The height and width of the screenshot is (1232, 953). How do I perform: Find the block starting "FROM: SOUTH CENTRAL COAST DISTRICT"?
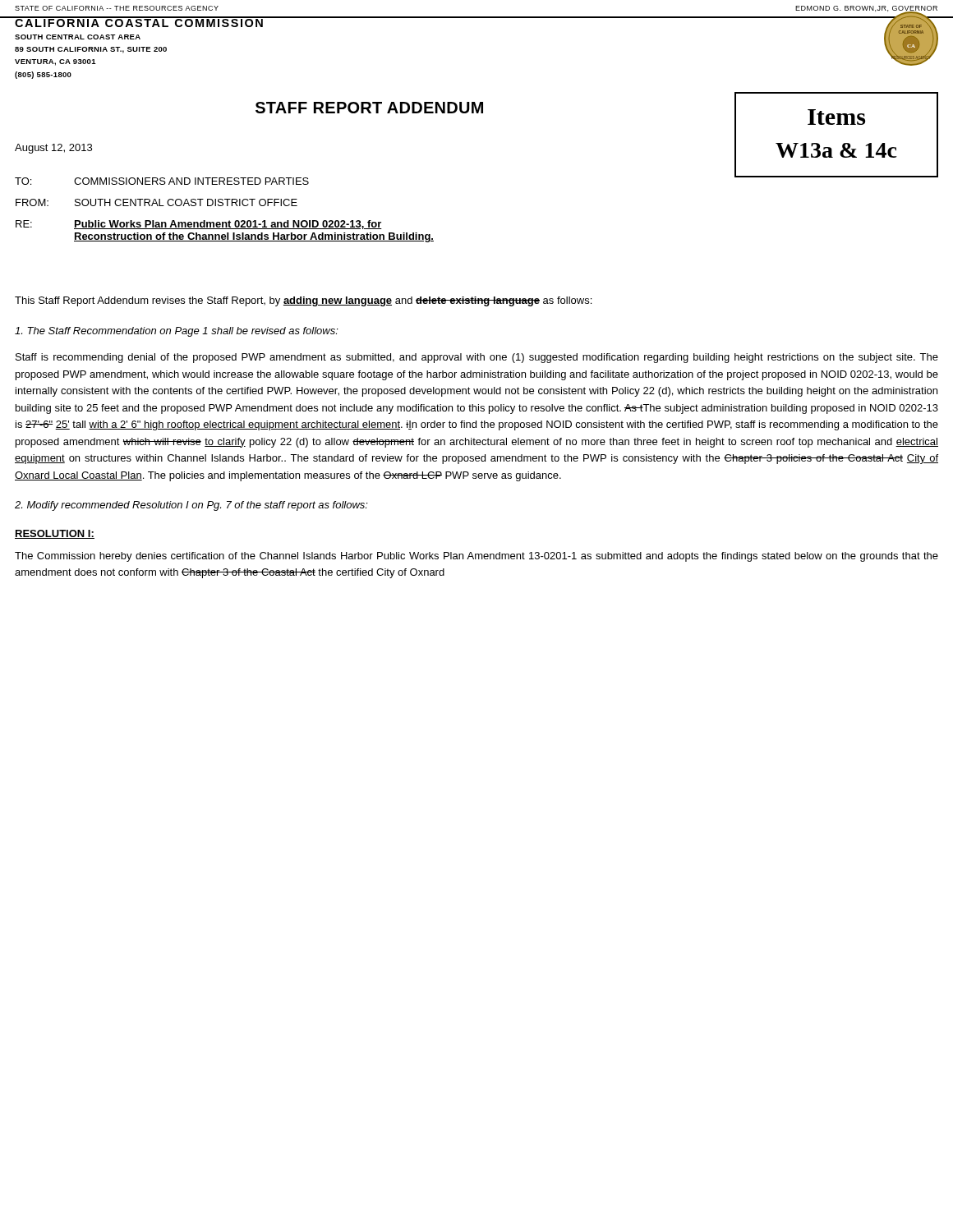coord(156,202)
